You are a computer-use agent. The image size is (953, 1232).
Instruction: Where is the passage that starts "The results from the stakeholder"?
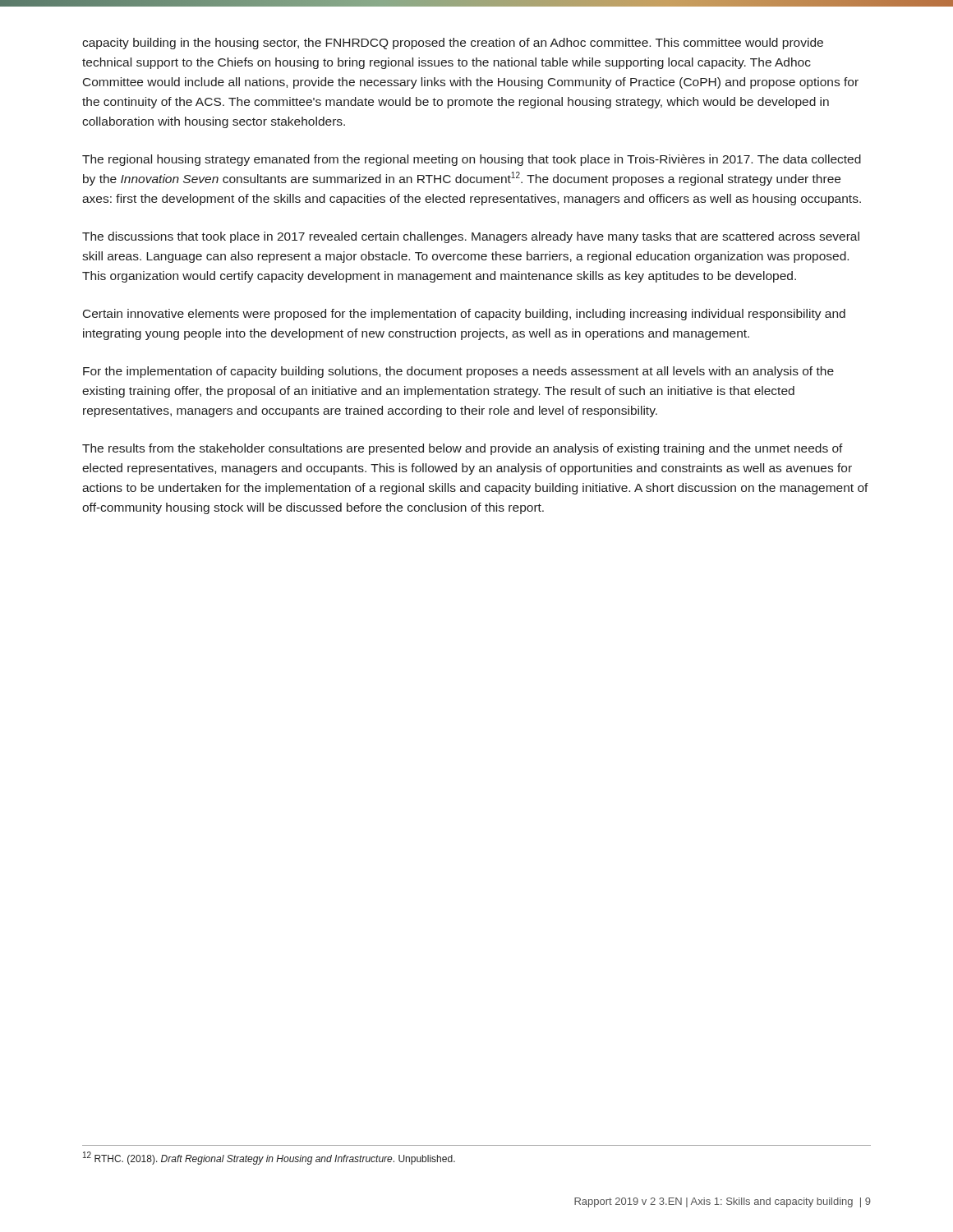pyautogui.click(x=475, y=478)
